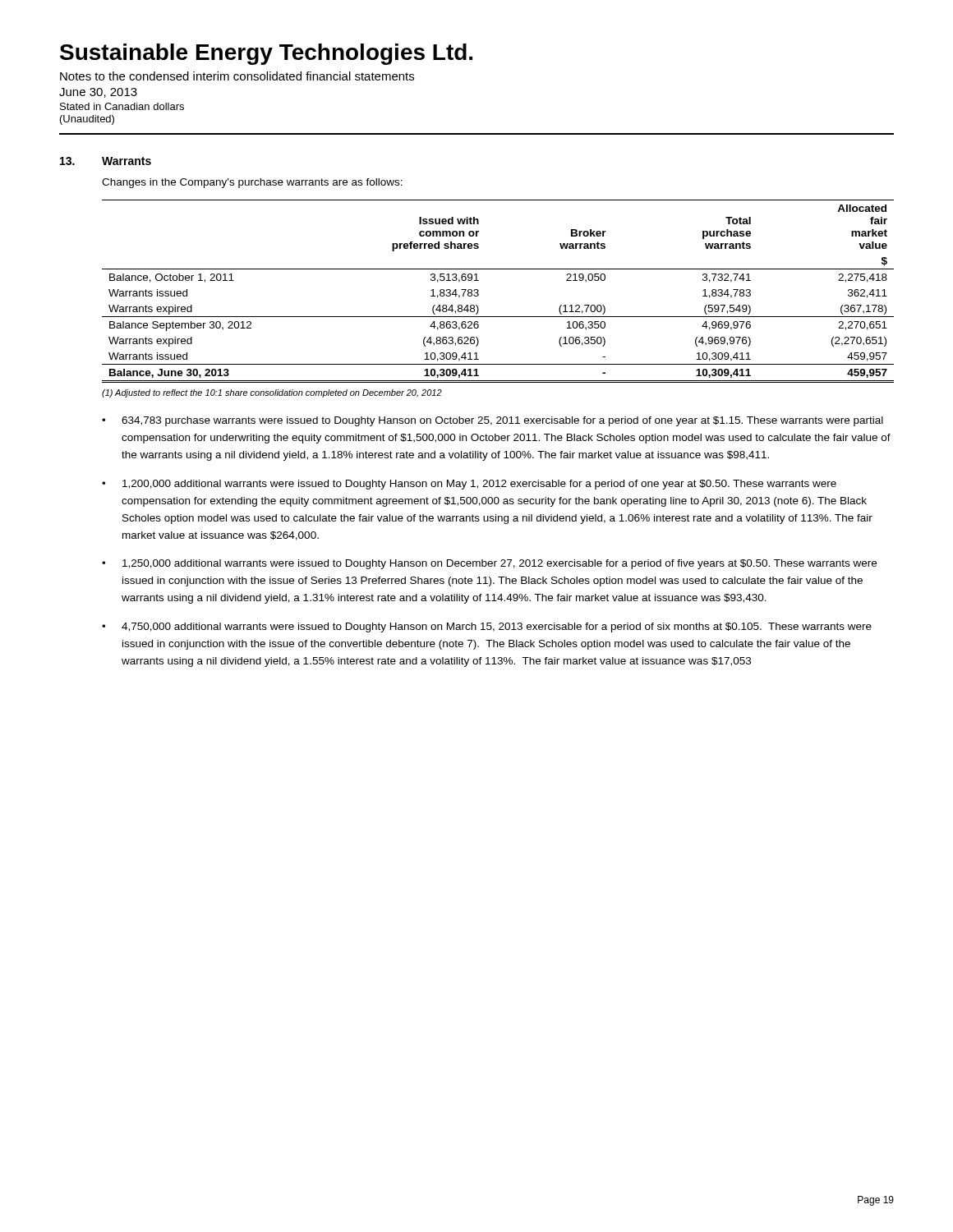Image resolution: width=953 pixels, height=1232 pixels.
Task: Select the list item that reads "• 4,750,000 additional warrants were issued"
Action: click(498, 644)
